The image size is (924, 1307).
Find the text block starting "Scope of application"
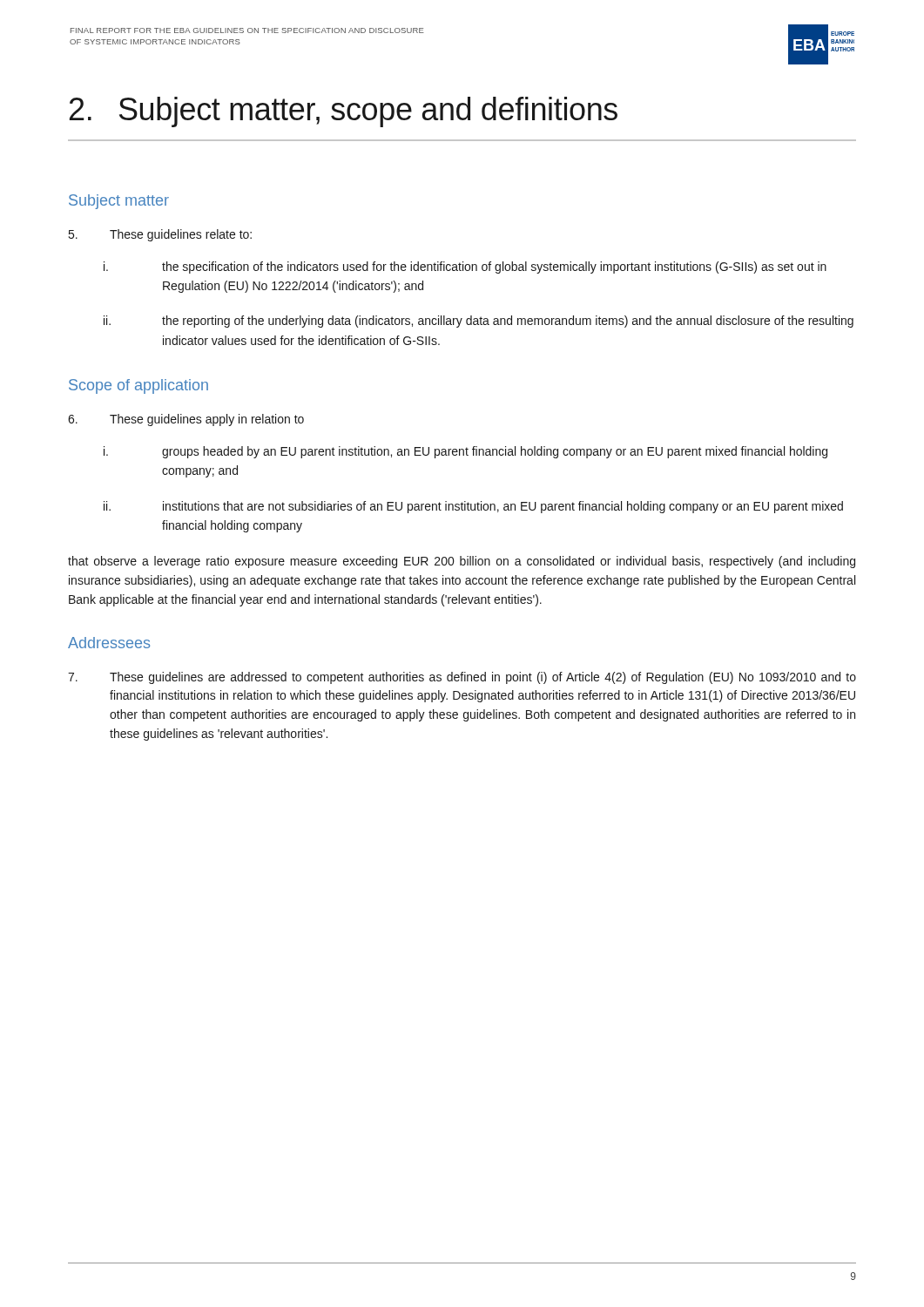[139, 385]
